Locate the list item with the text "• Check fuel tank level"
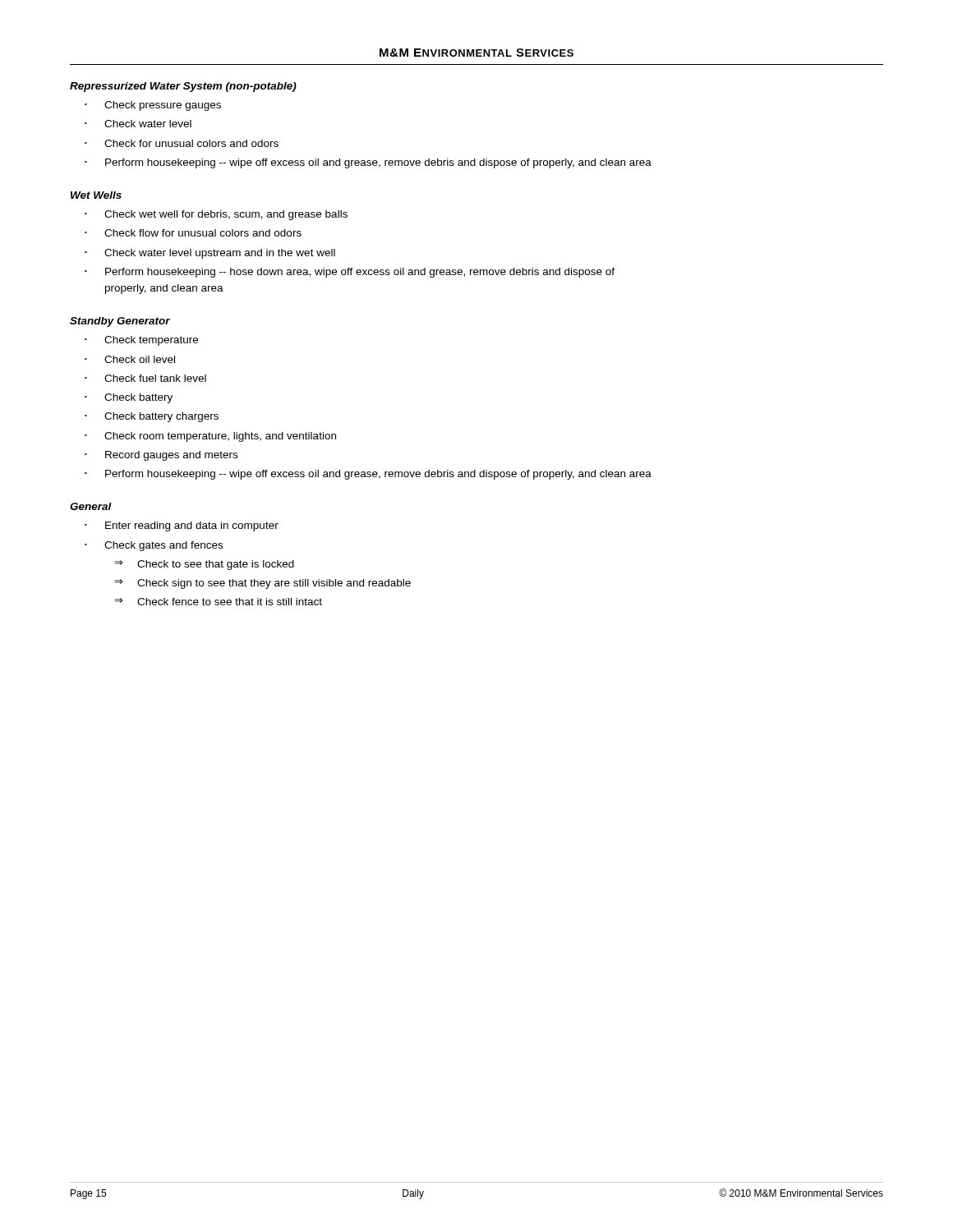 [145, 378]
